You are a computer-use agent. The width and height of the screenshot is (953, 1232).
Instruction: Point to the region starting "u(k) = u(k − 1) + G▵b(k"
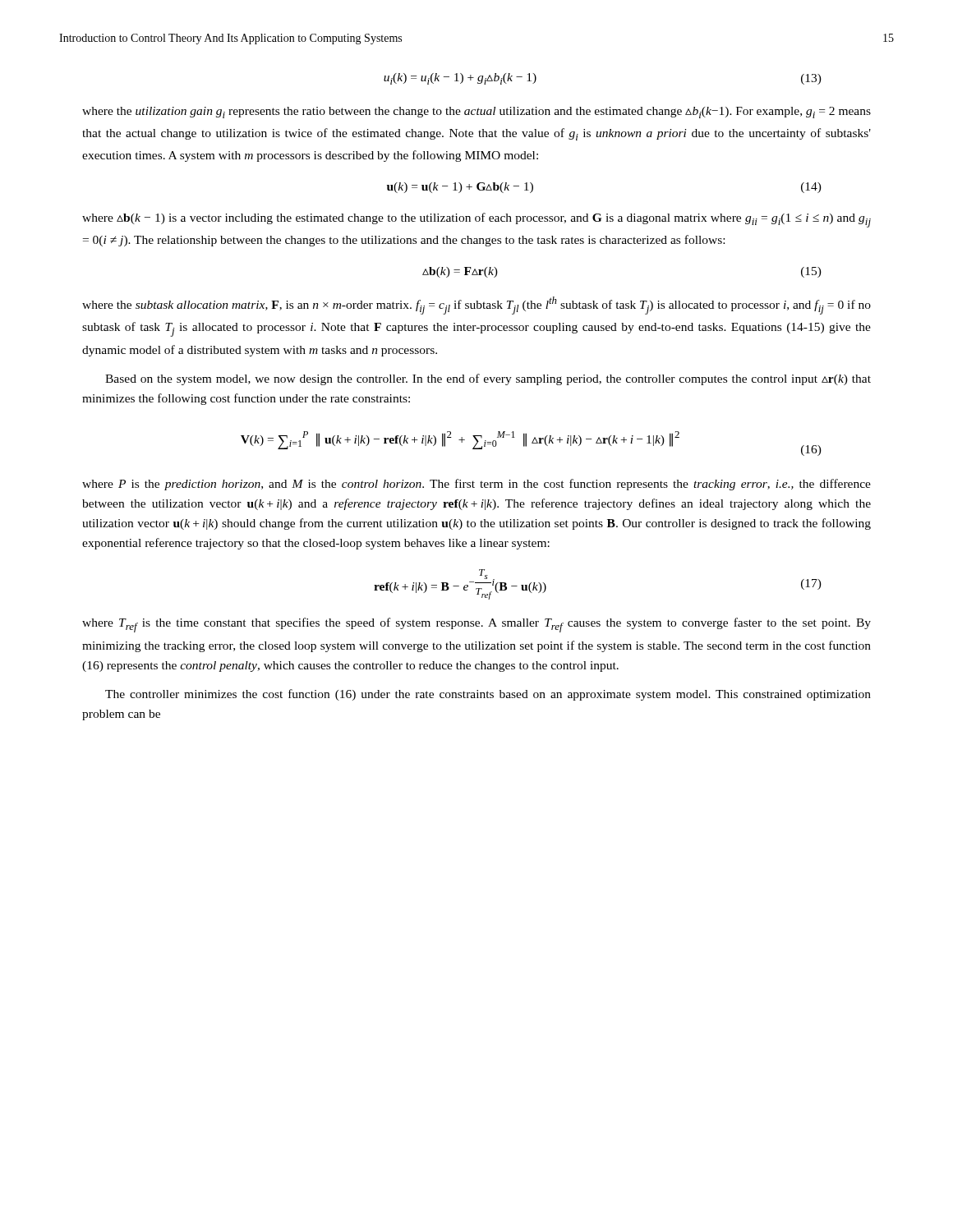[476, 187]
